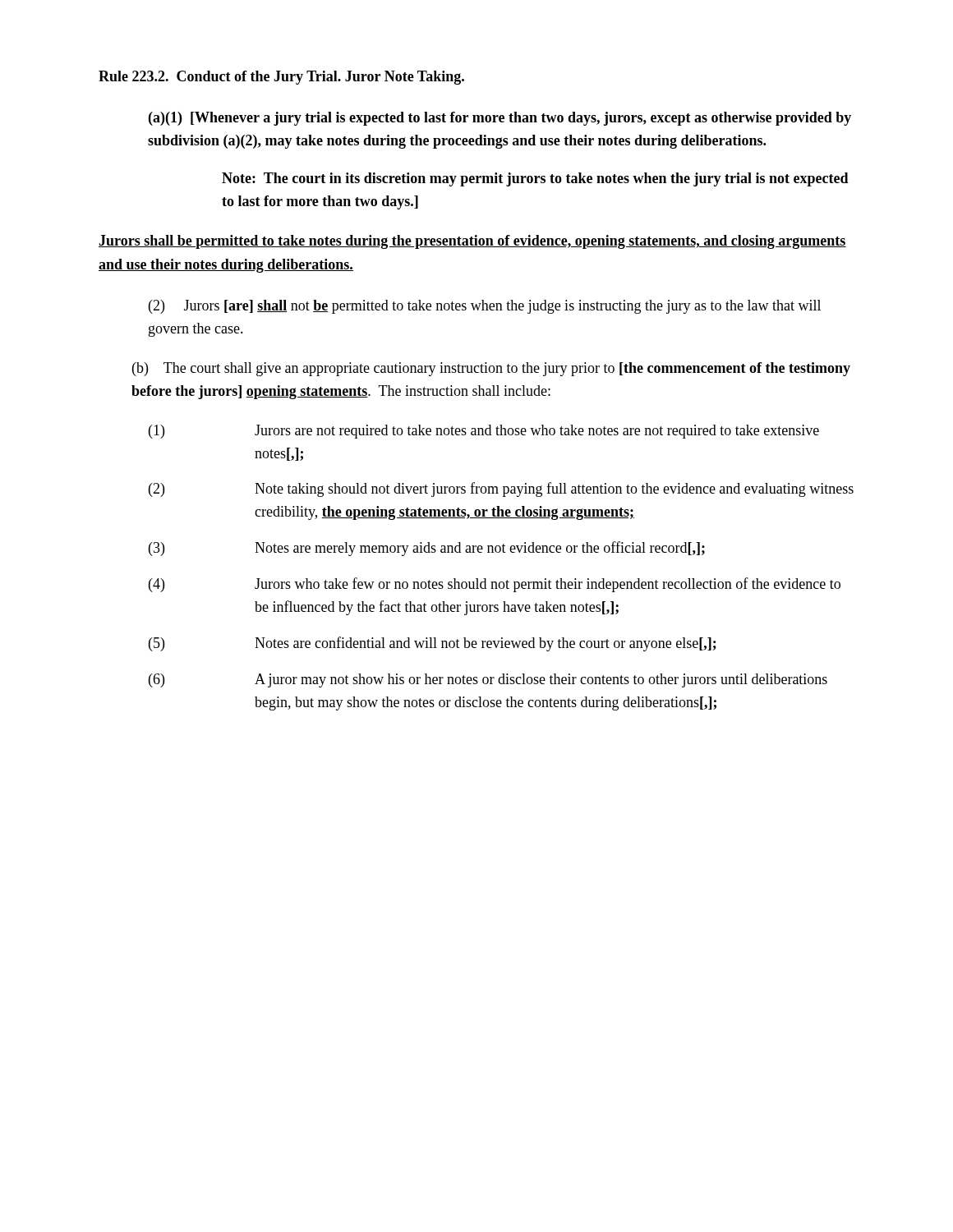Image resolution: width=953 pixels, height=1232 pixels.
Task: Point to the block starting "Jurors shall be permitted to"
Action: (x=472, y=253)
